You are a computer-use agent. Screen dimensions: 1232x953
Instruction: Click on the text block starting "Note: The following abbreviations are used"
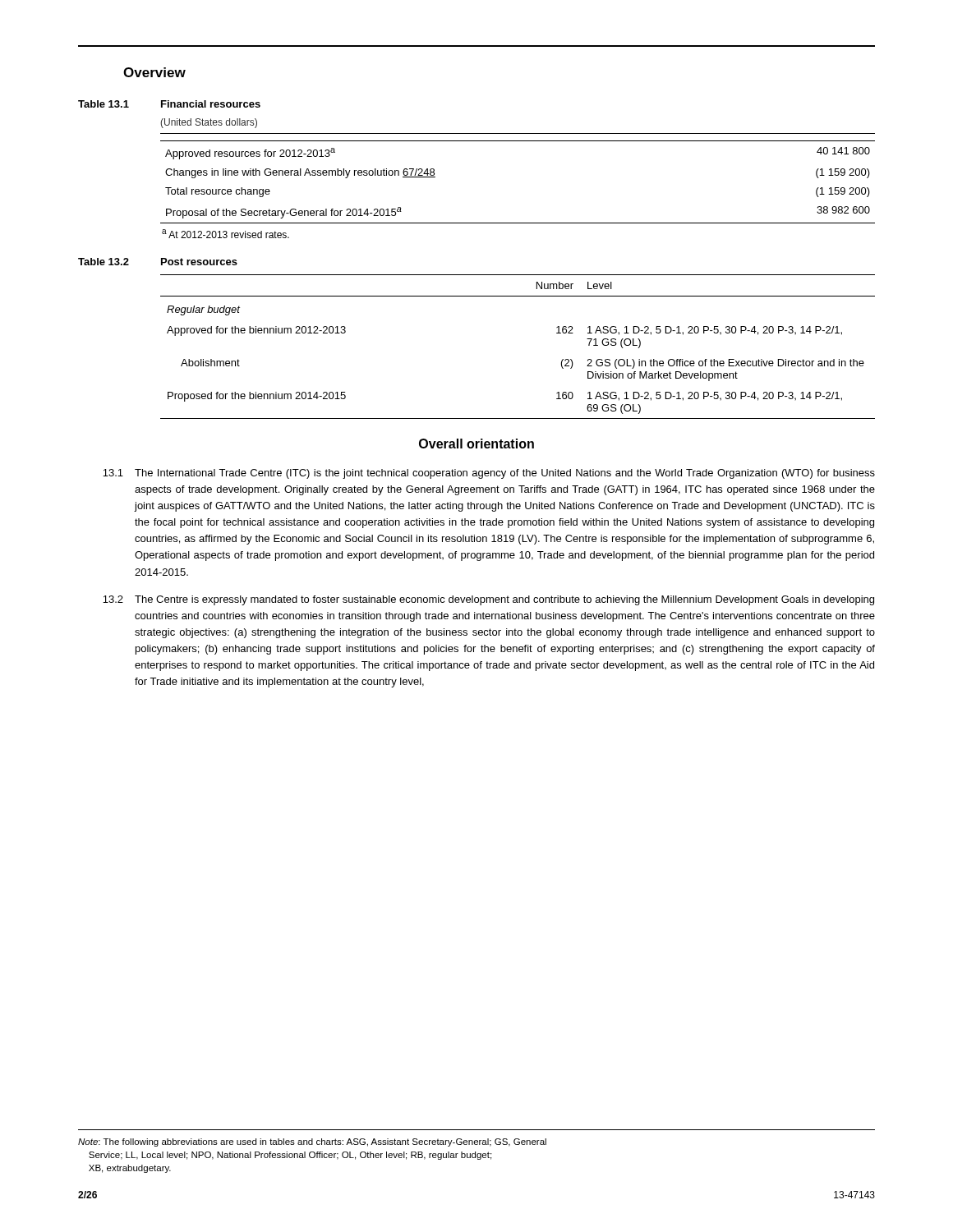(x=312, y=1155)
